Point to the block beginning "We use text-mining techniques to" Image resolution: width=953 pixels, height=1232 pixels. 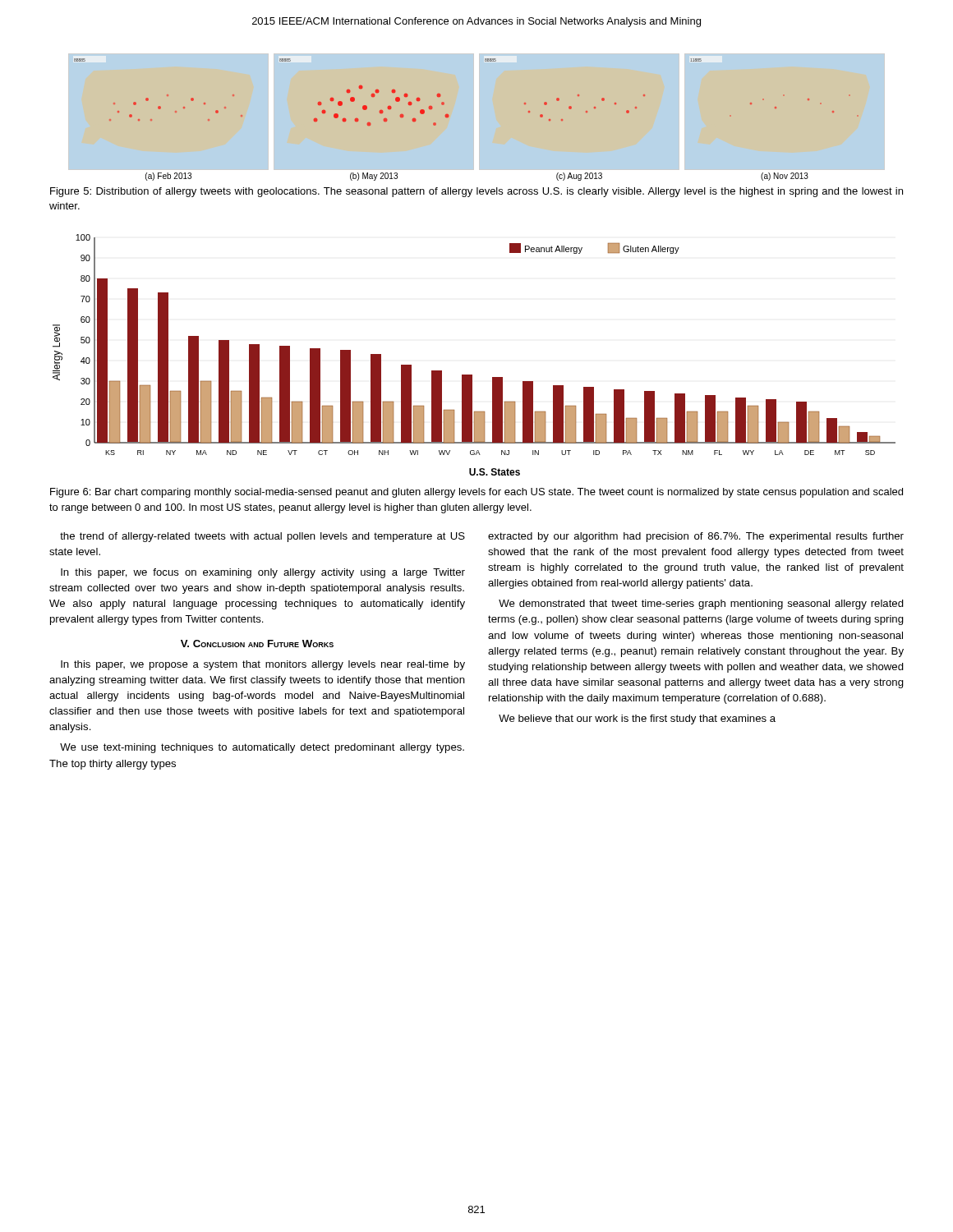coord(257,755)
